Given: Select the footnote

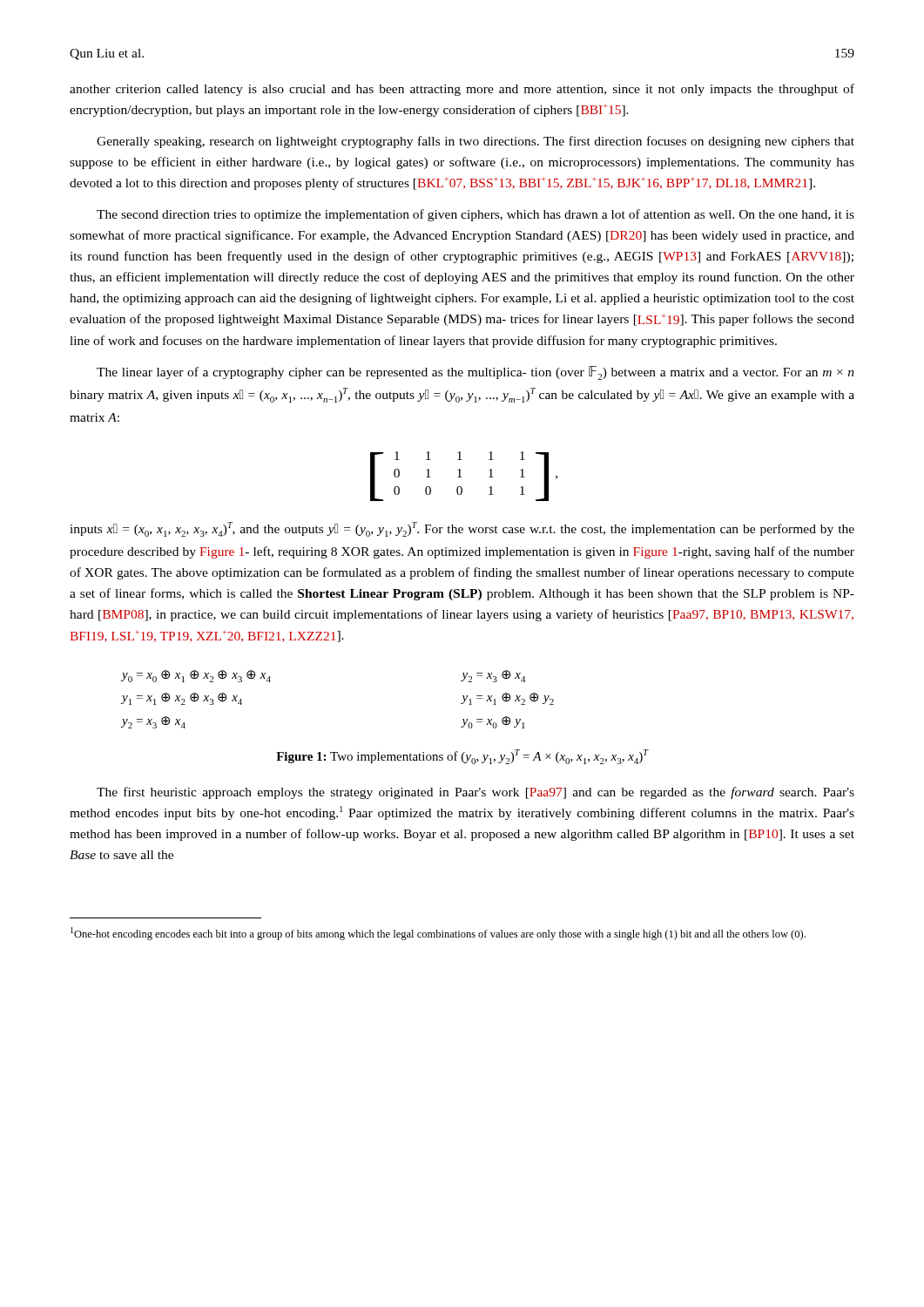Looking at the screenshot, I should 438,933.
